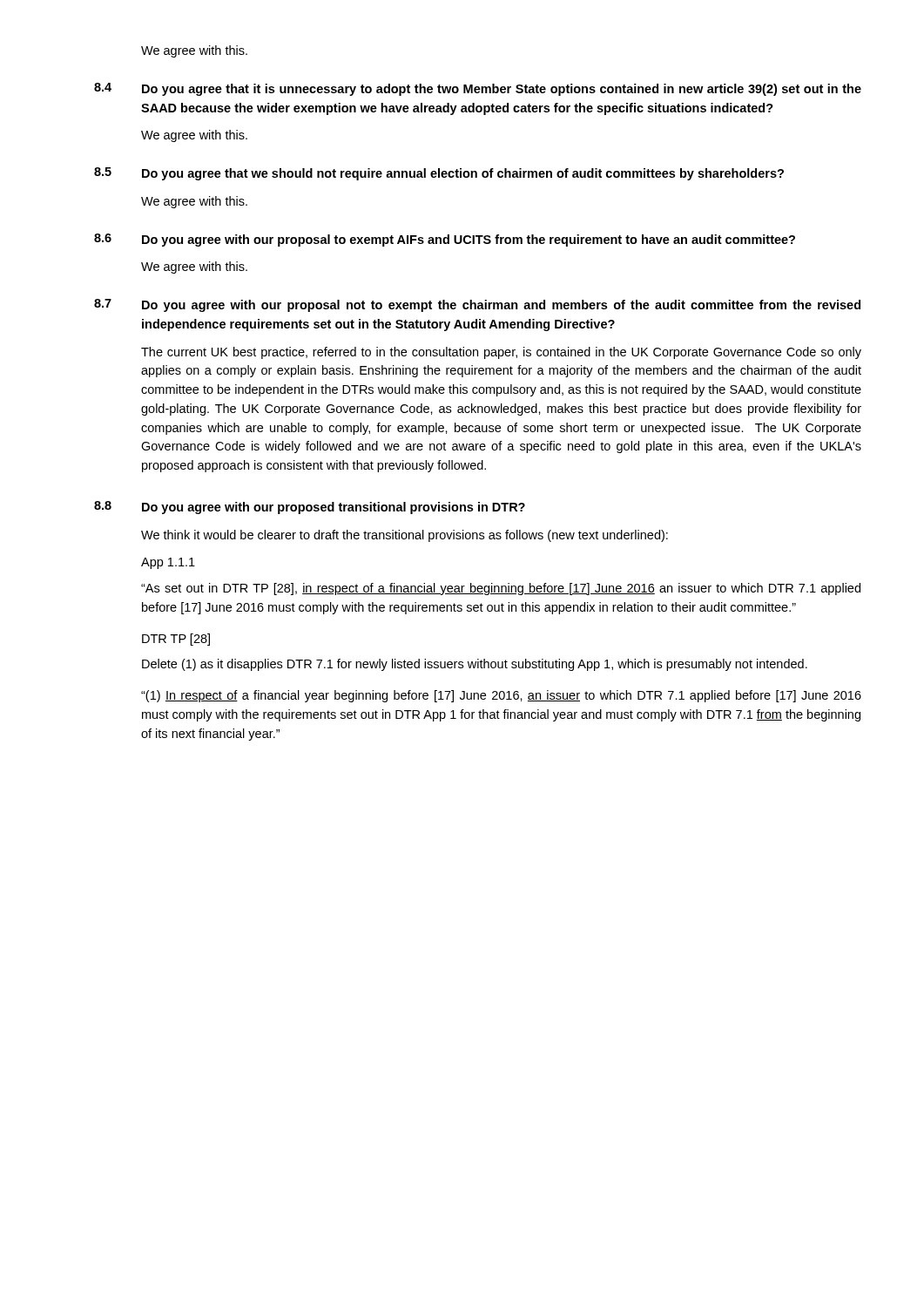Screen dimensions: 1307x924
Task: Click on the region starting "DTR TP [28]"
Action: point(176,638)
